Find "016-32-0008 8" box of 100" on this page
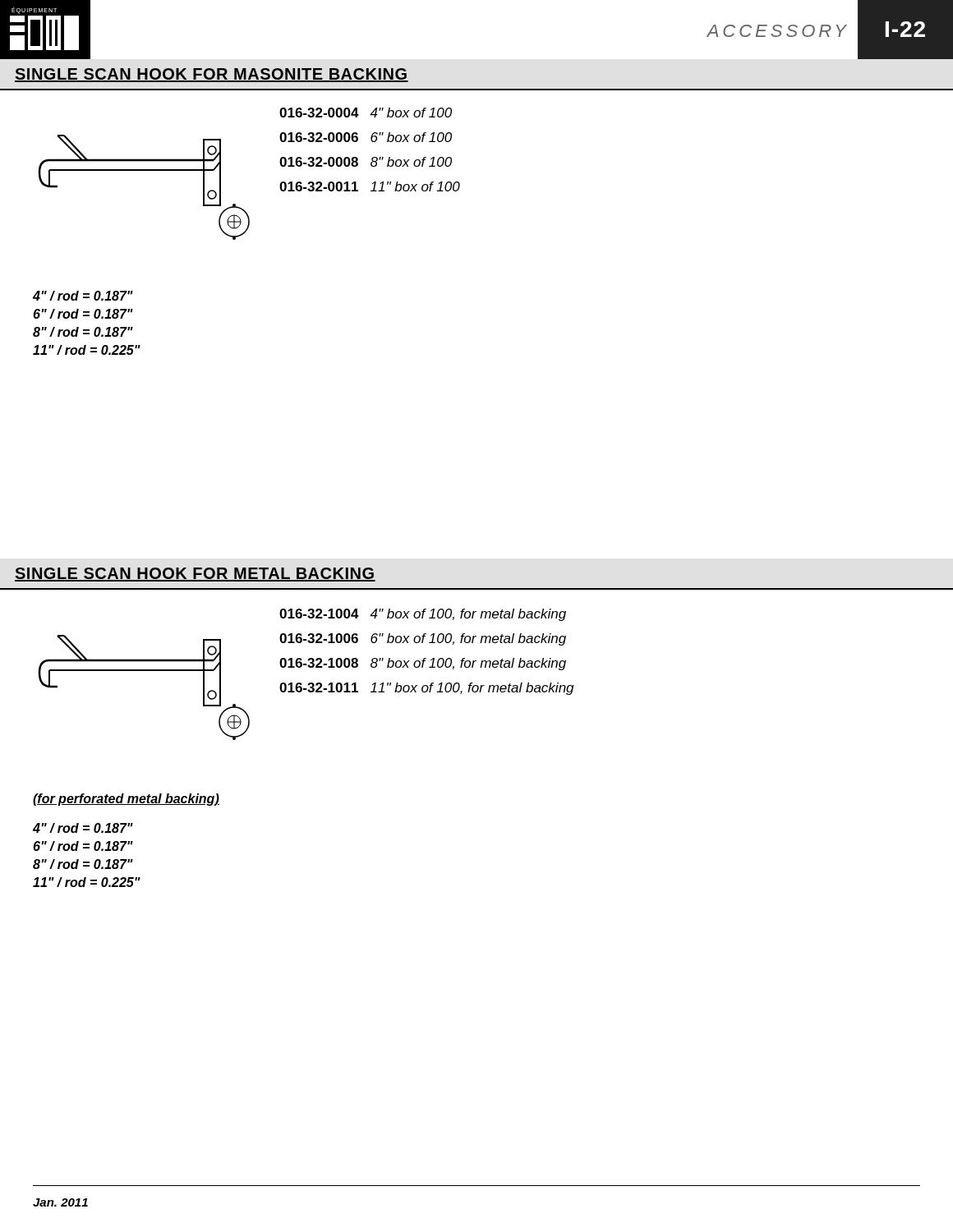 (366, 162)
